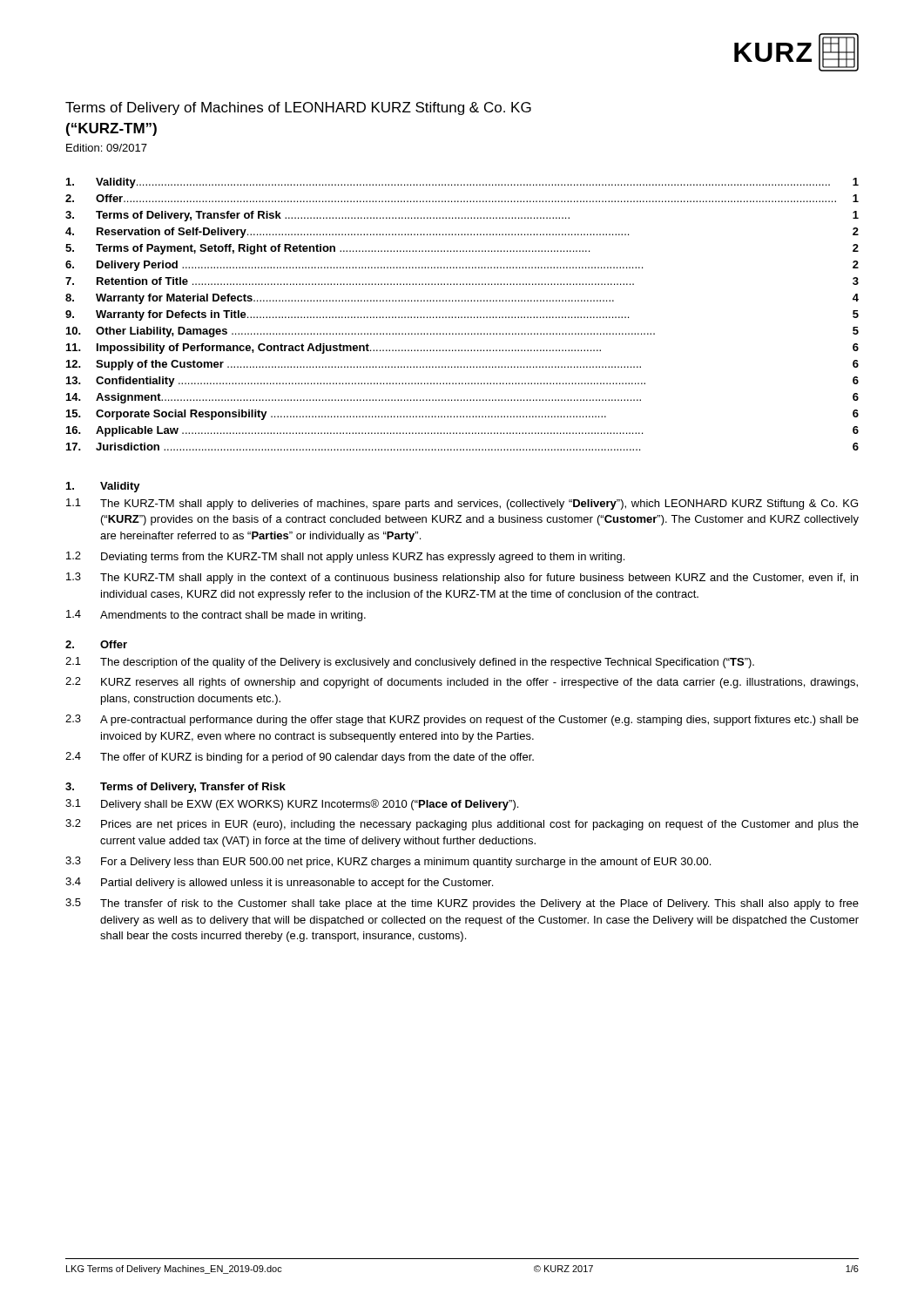Point to "1. Validity"

point(103,485)
